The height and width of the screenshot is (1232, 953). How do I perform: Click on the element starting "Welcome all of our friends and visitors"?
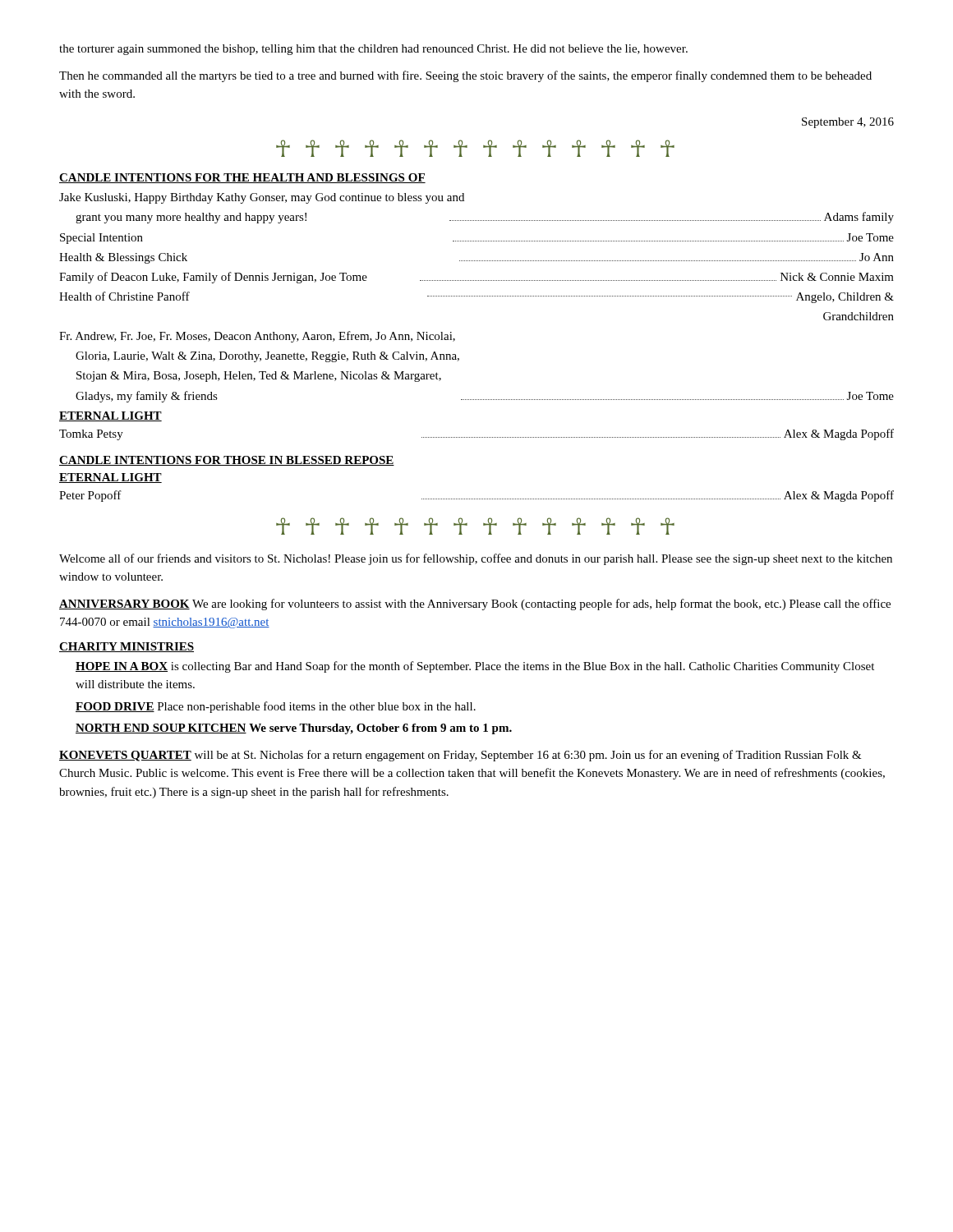(x=476, y=568)
